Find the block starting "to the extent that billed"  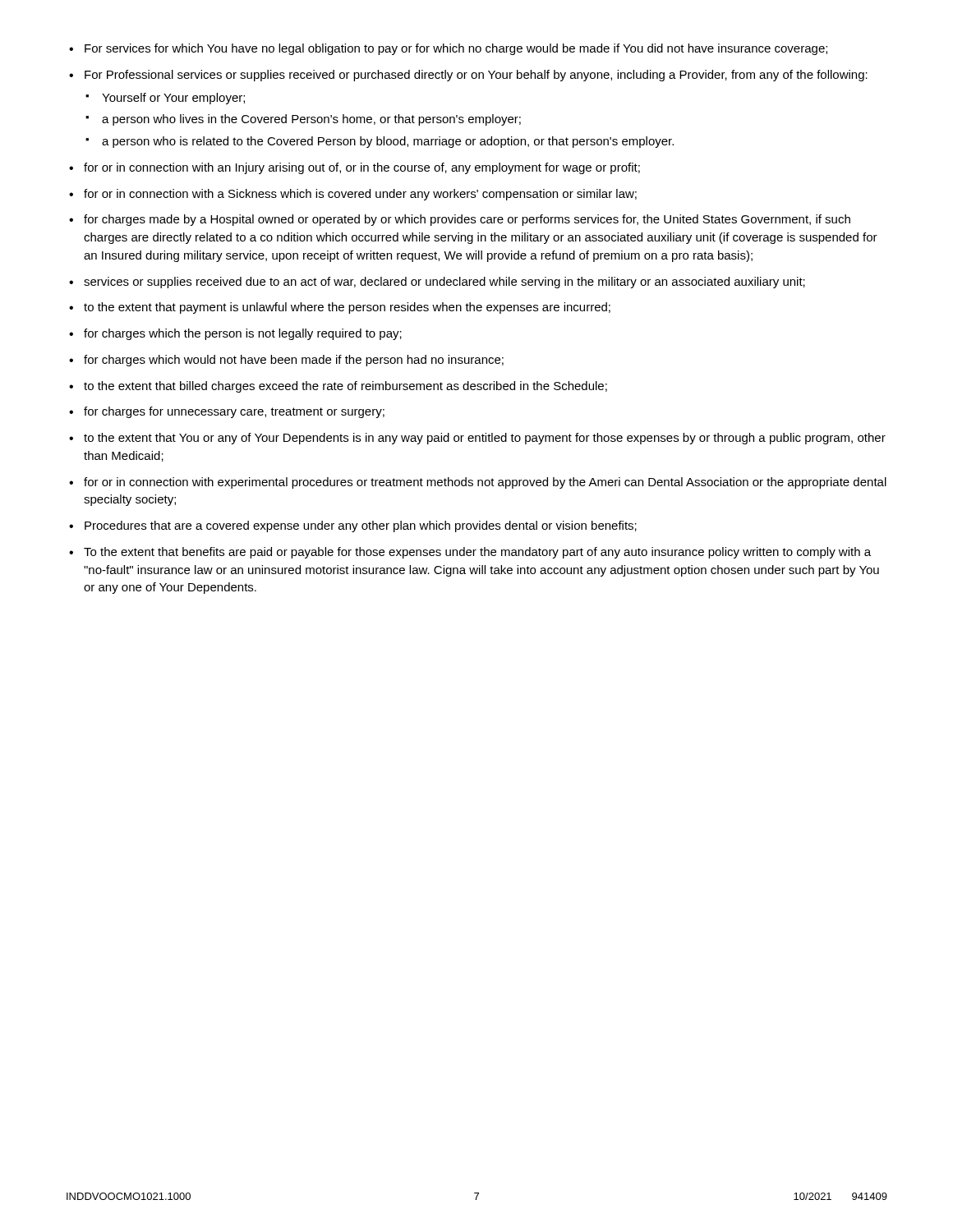coord(346,385)
